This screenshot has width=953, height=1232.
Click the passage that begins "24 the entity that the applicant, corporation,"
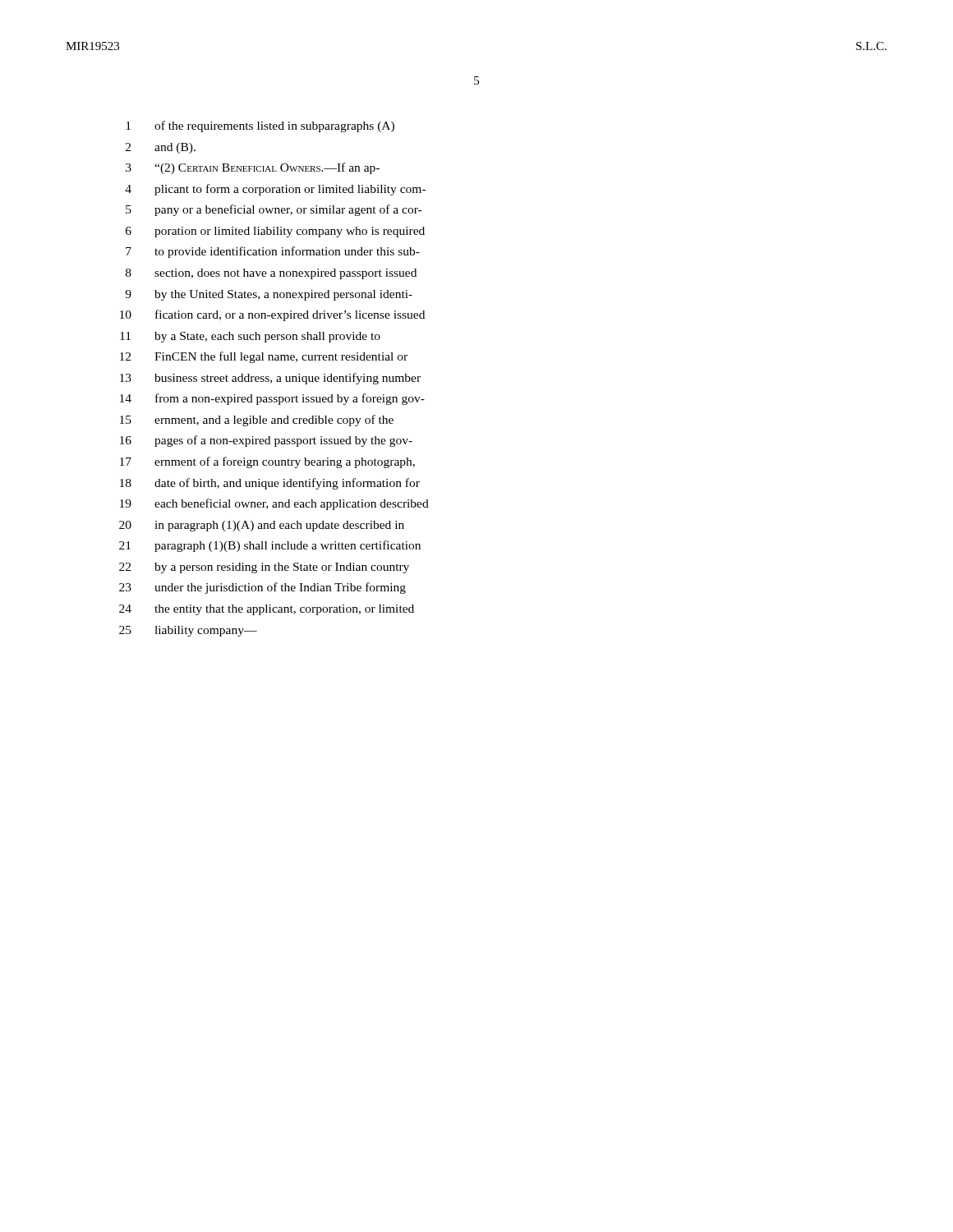267,610
